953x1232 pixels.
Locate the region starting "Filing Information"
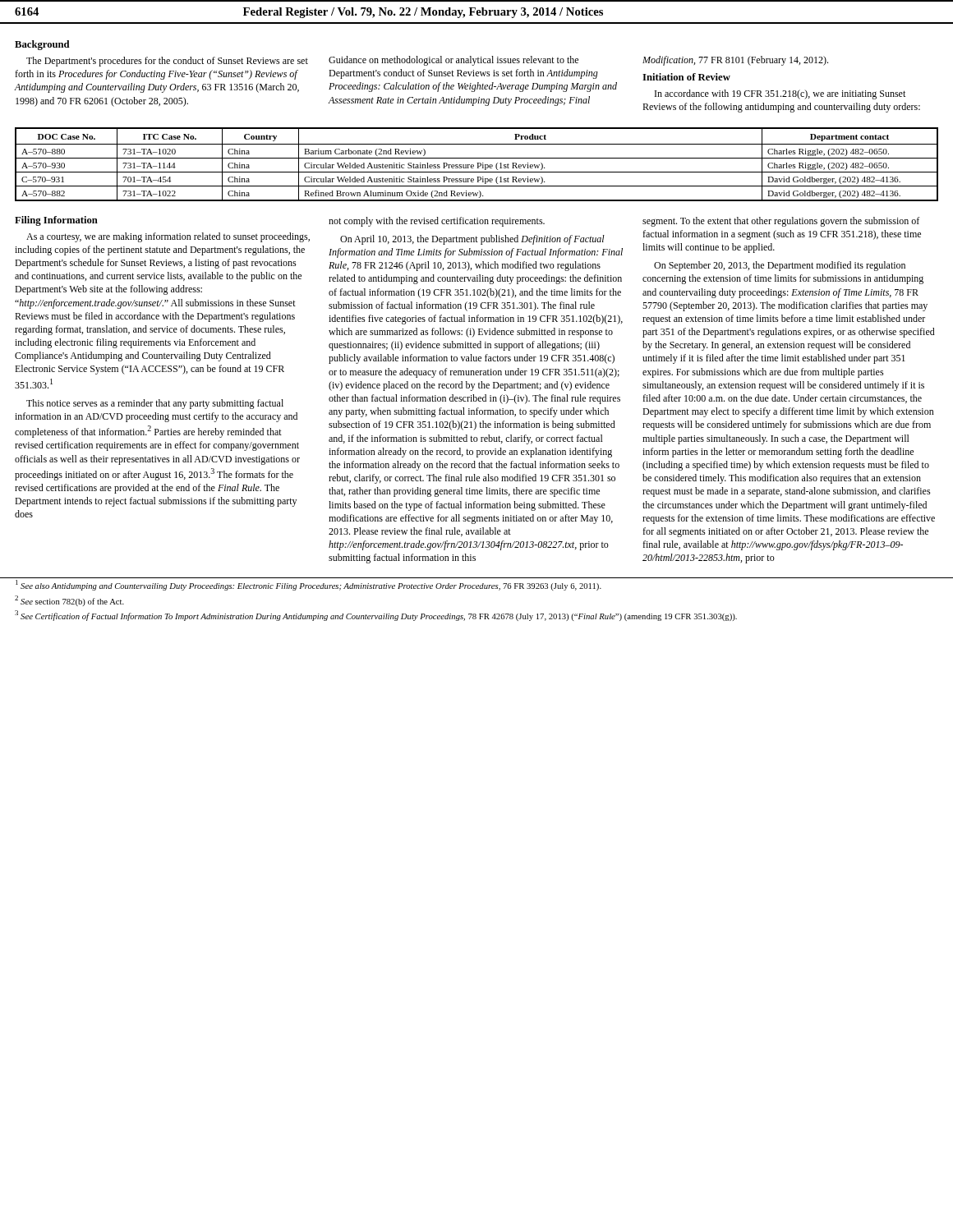click(x=56, y=220)
